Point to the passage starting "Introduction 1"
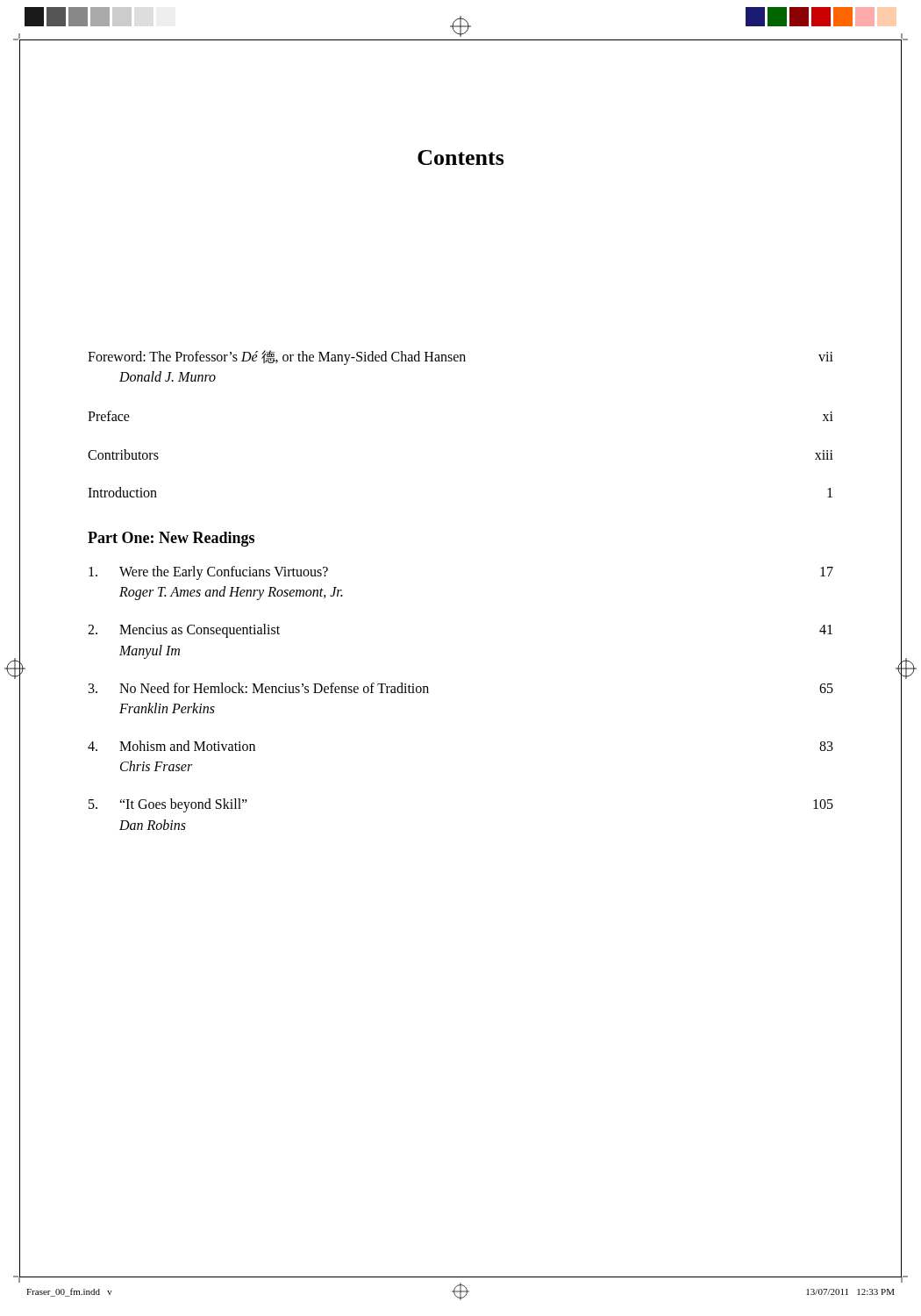The height and width of the screenshot is (1316, 921). click(x=123, y=492)
